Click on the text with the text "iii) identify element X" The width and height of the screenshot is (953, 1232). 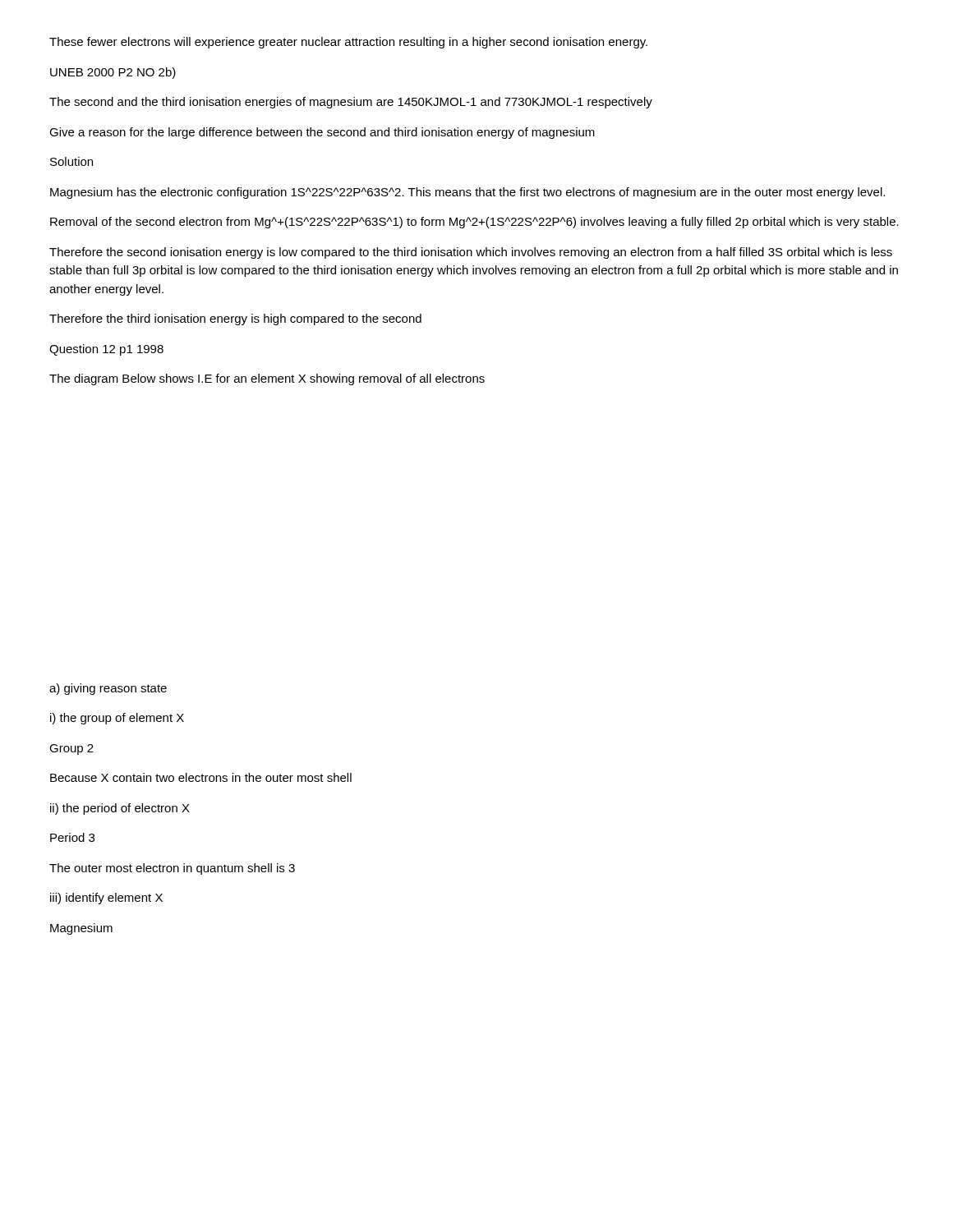(106, 897)
